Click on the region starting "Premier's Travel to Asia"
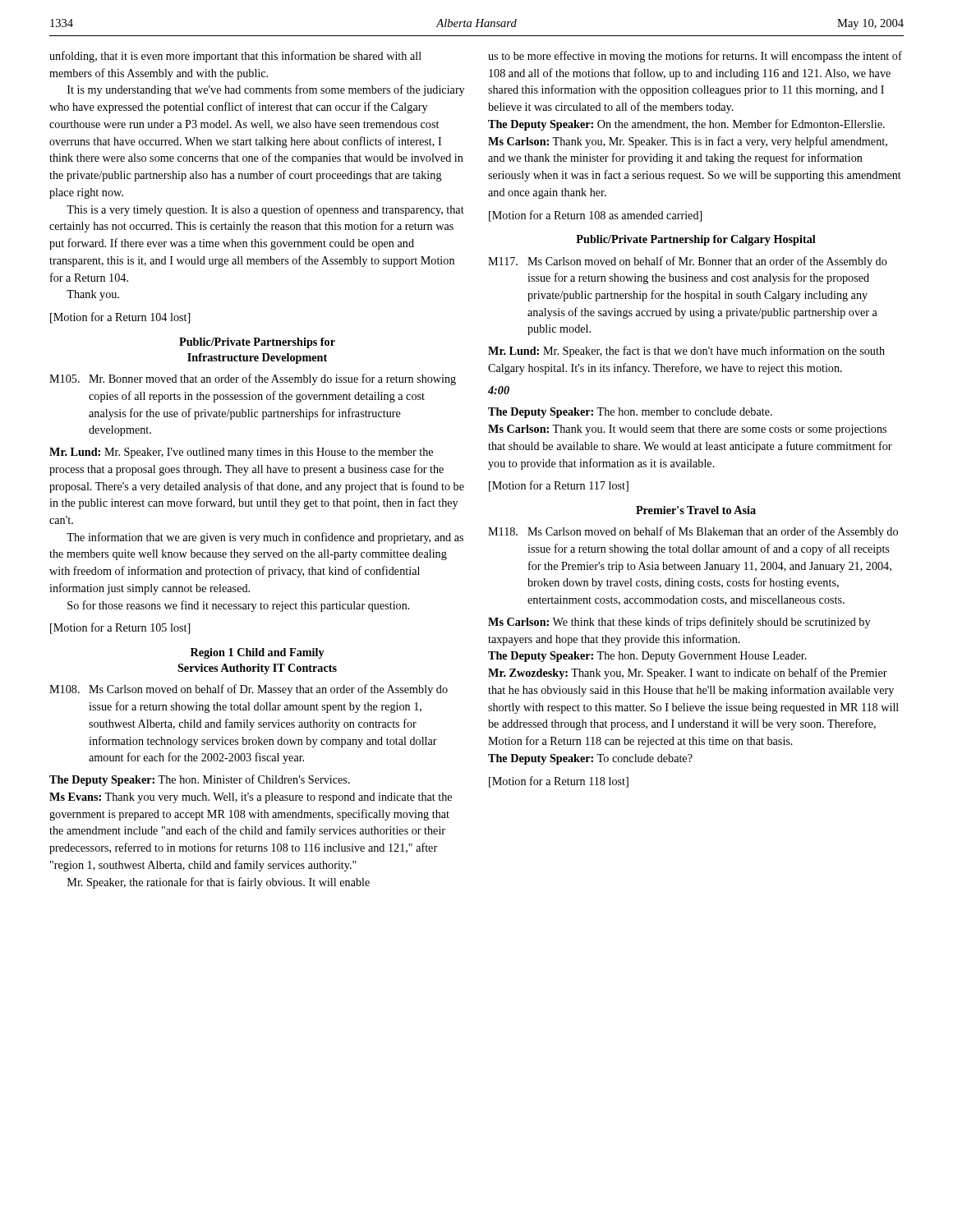Image resolution: width=953 pixels, height=1232 pixels. click(x=696, y=510)
